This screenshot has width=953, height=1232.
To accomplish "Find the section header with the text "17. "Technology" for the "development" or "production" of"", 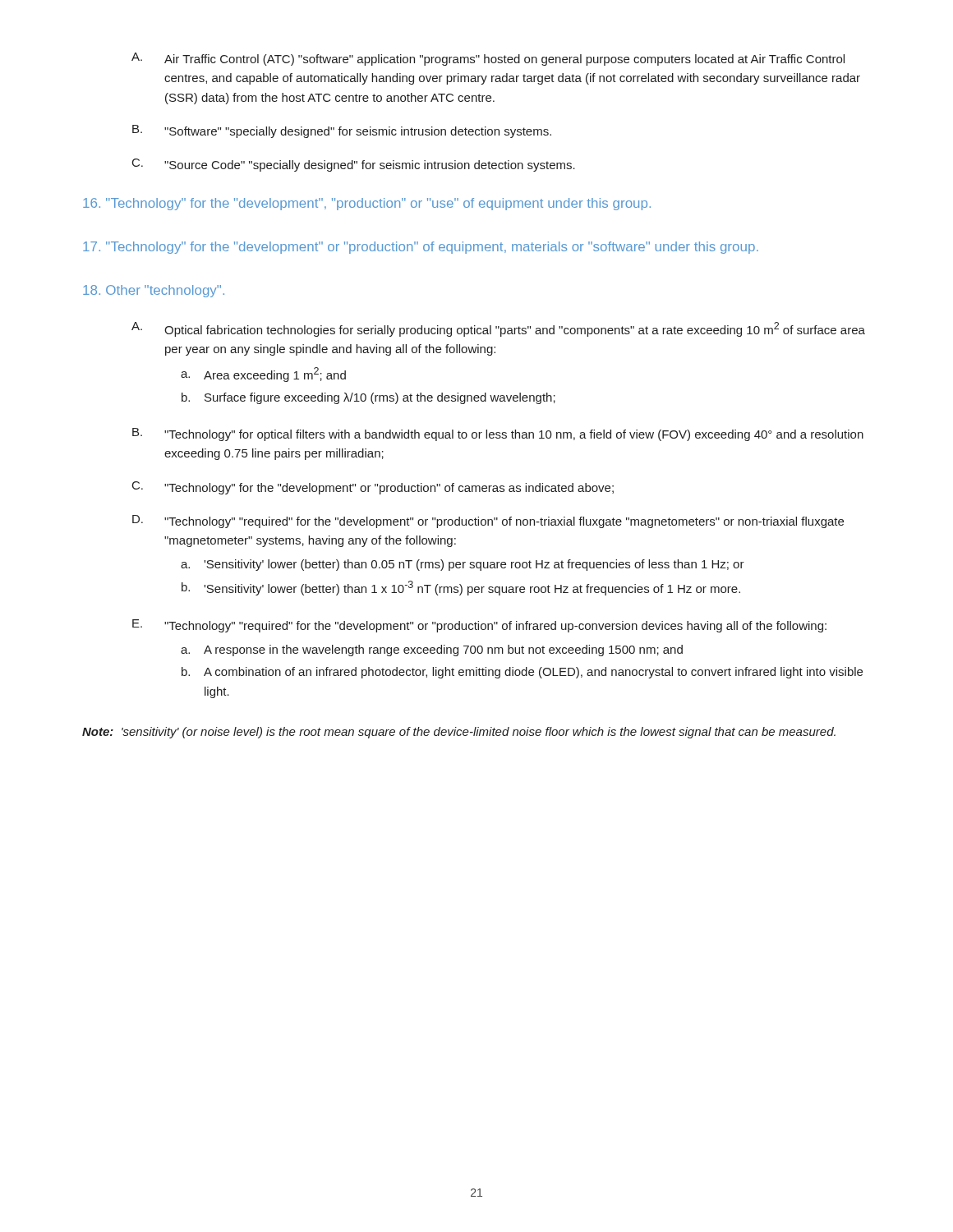I will click(x=421, y=247).
